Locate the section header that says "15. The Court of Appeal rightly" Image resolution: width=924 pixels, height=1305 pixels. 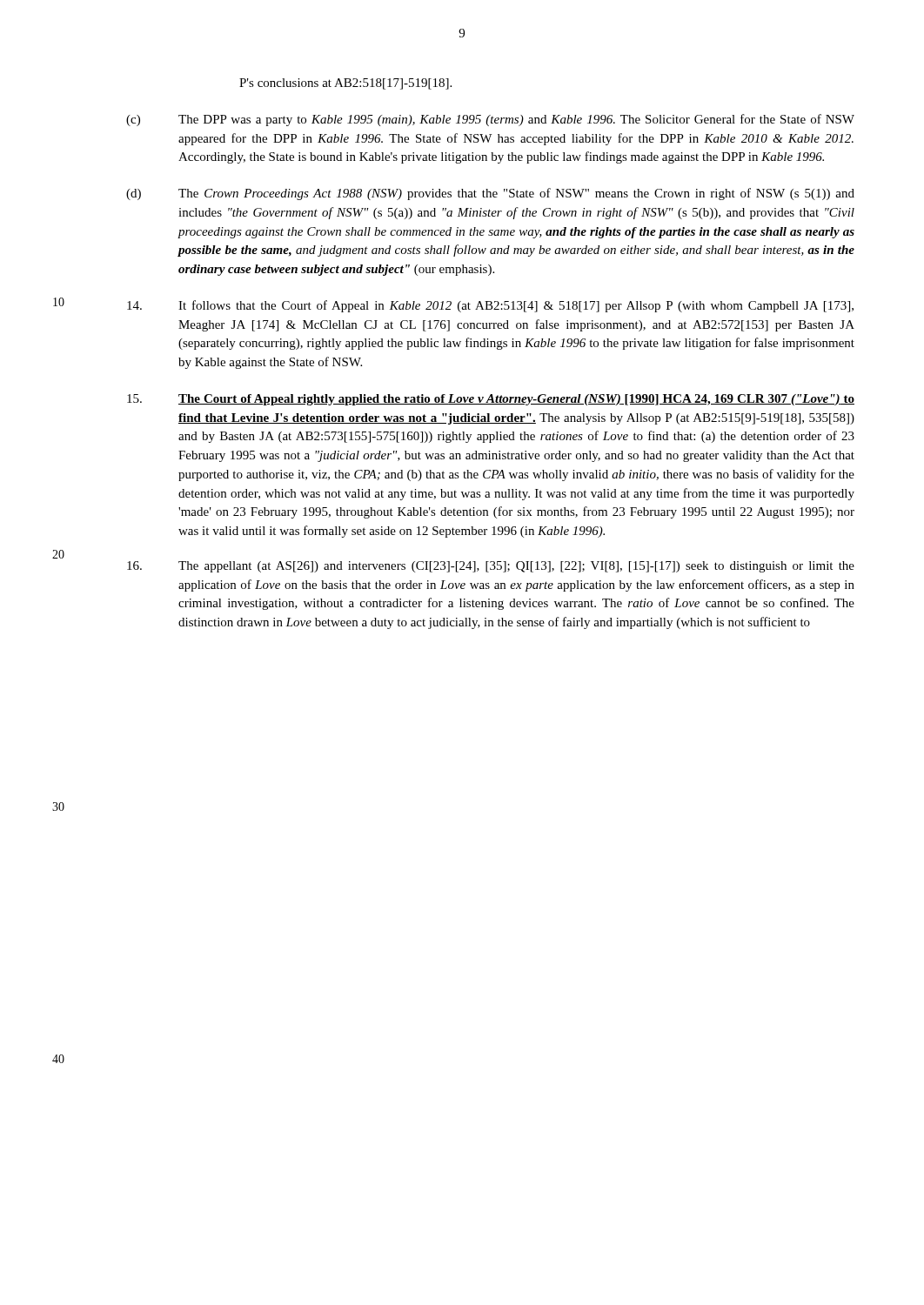tap(490, 465)
